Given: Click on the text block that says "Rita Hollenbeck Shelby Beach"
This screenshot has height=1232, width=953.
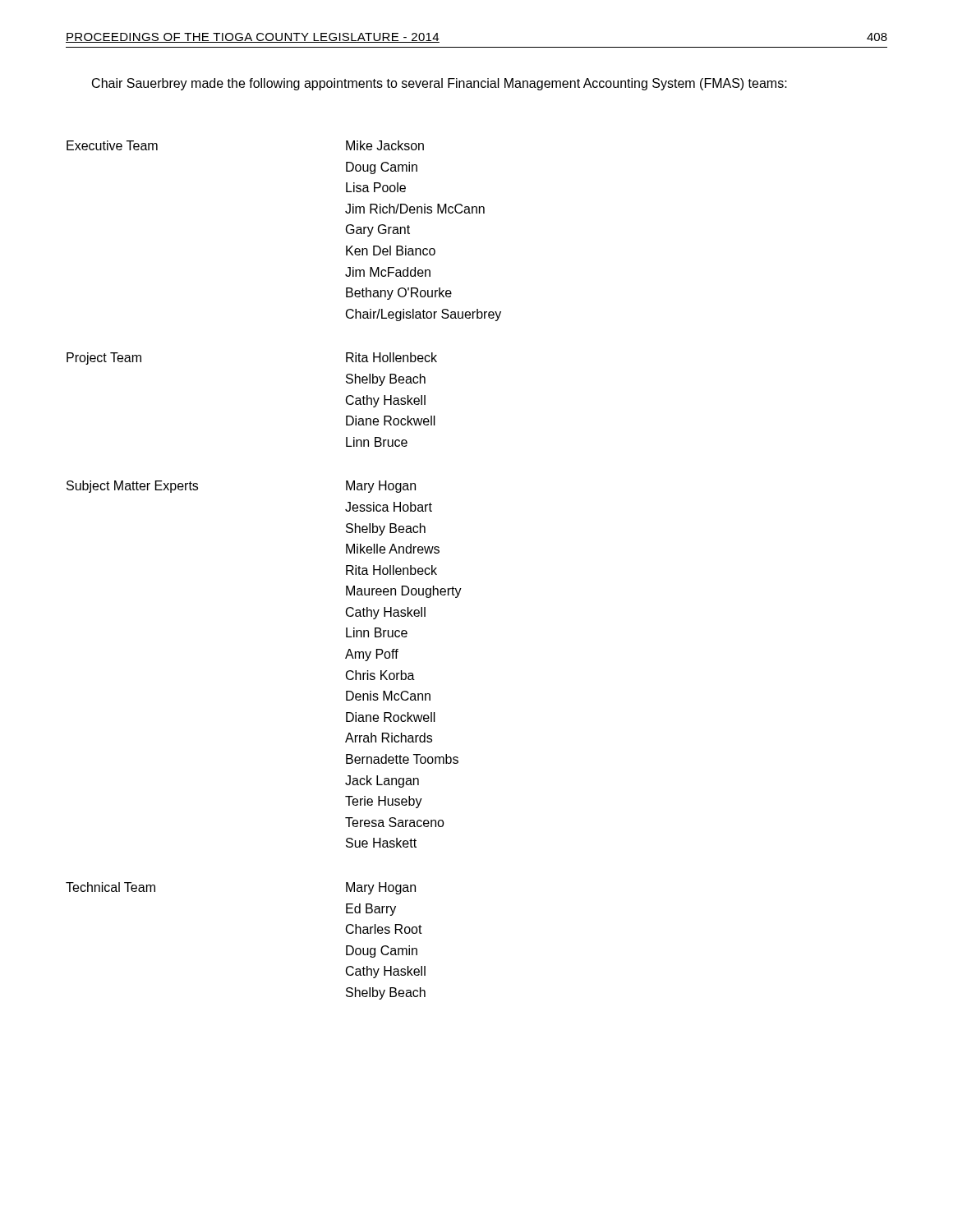Looking at the screenshot, I should point(391,400).
